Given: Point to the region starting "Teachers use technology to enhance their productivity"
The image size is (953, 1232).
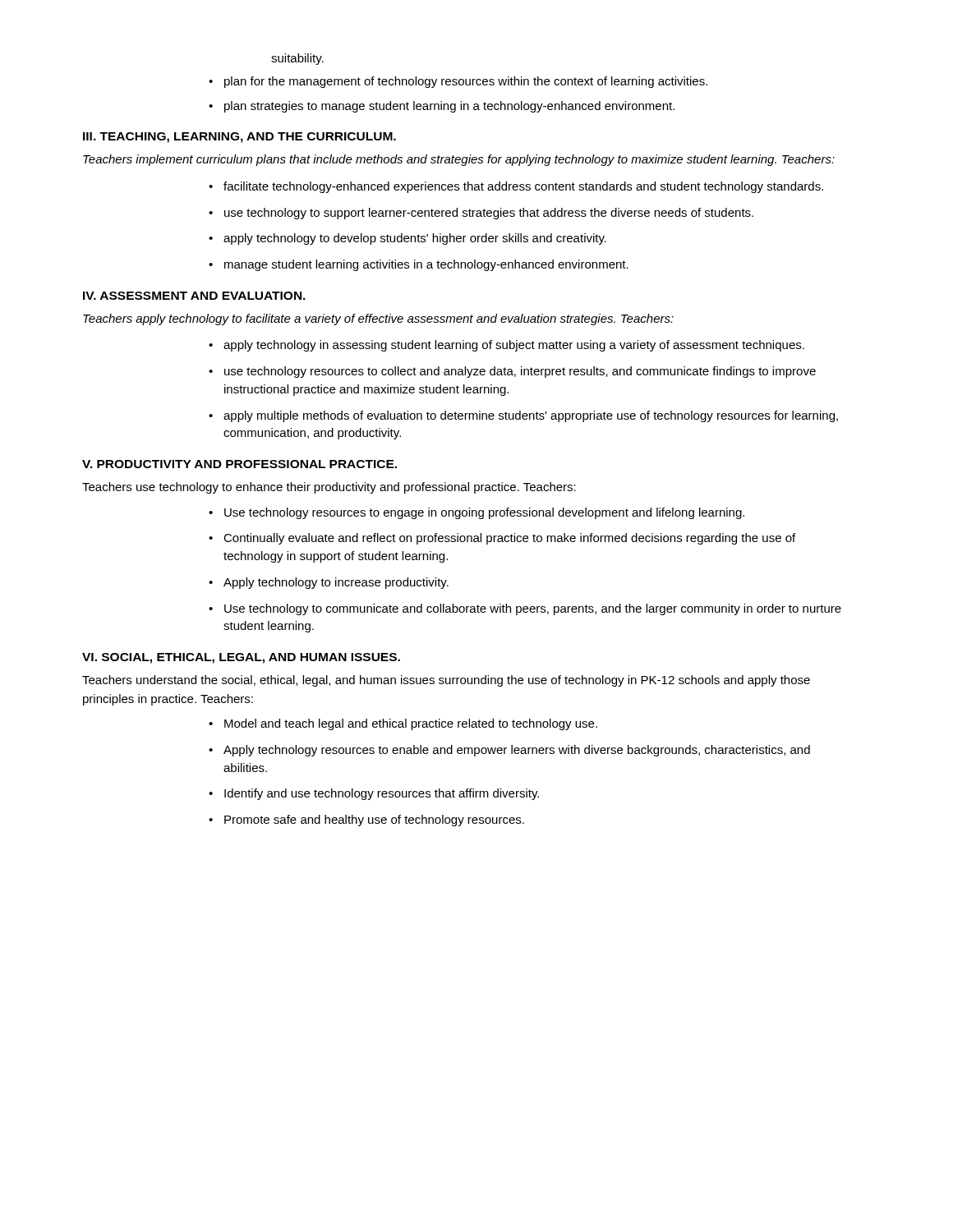Looking at the screenshot, I should [329, 487].
